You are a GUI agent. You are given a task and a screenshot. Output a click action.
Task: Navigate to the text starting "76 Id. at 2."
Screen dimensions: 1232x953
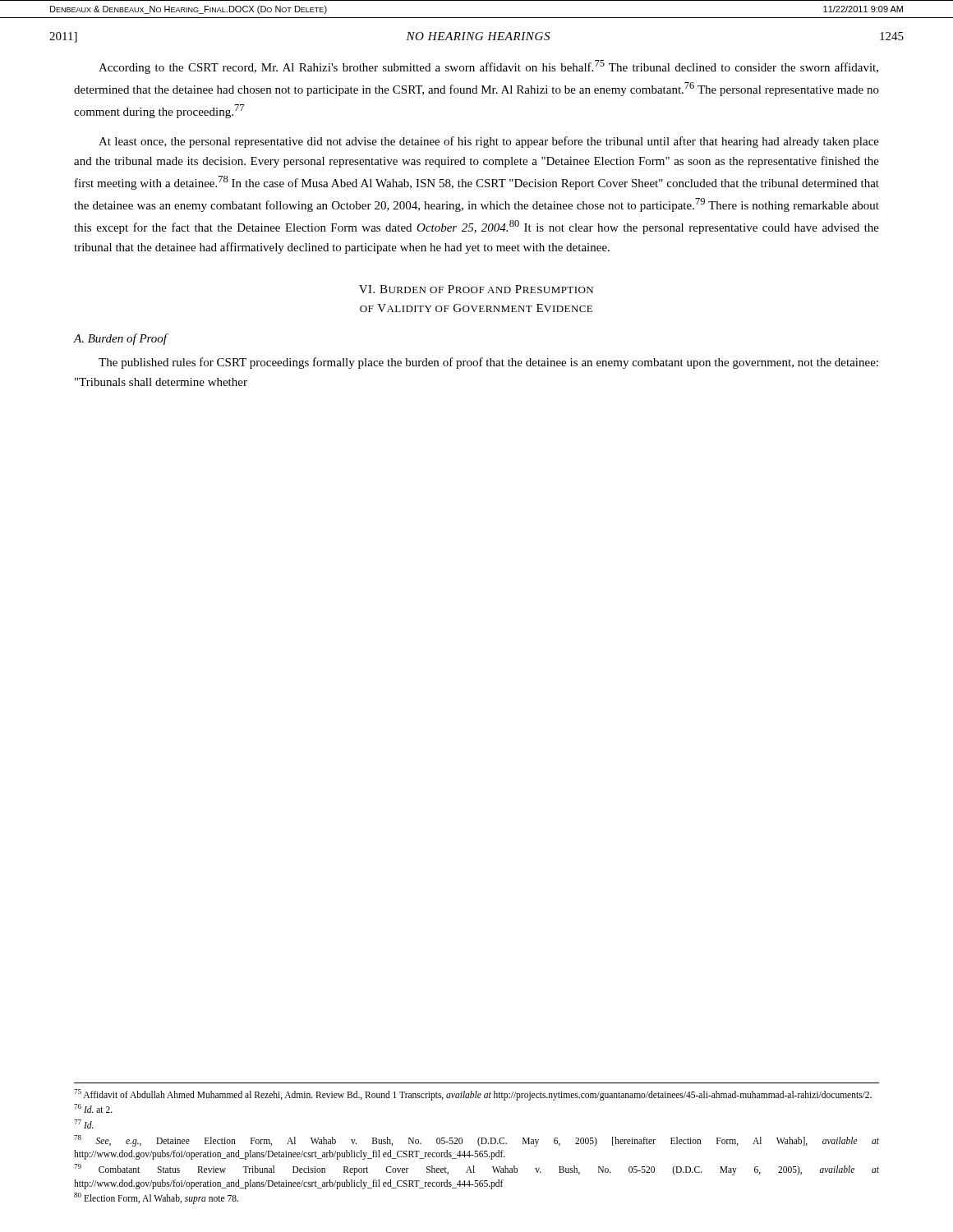pos(93,1109)
